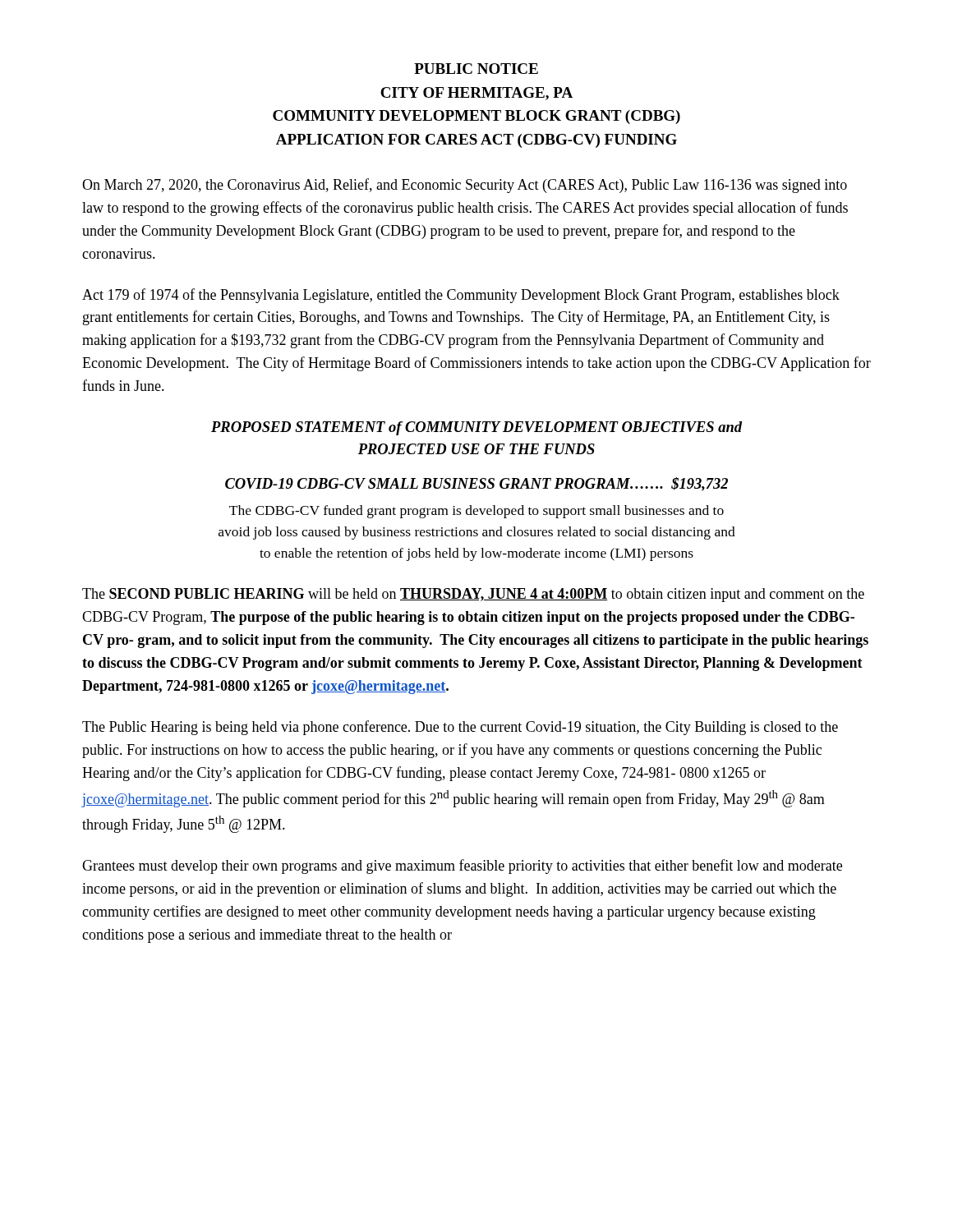Click on the text block containing "Grantees must develop their own programs and"
The height and width of the screenshot is (1232, 953).
coord(462,900)
